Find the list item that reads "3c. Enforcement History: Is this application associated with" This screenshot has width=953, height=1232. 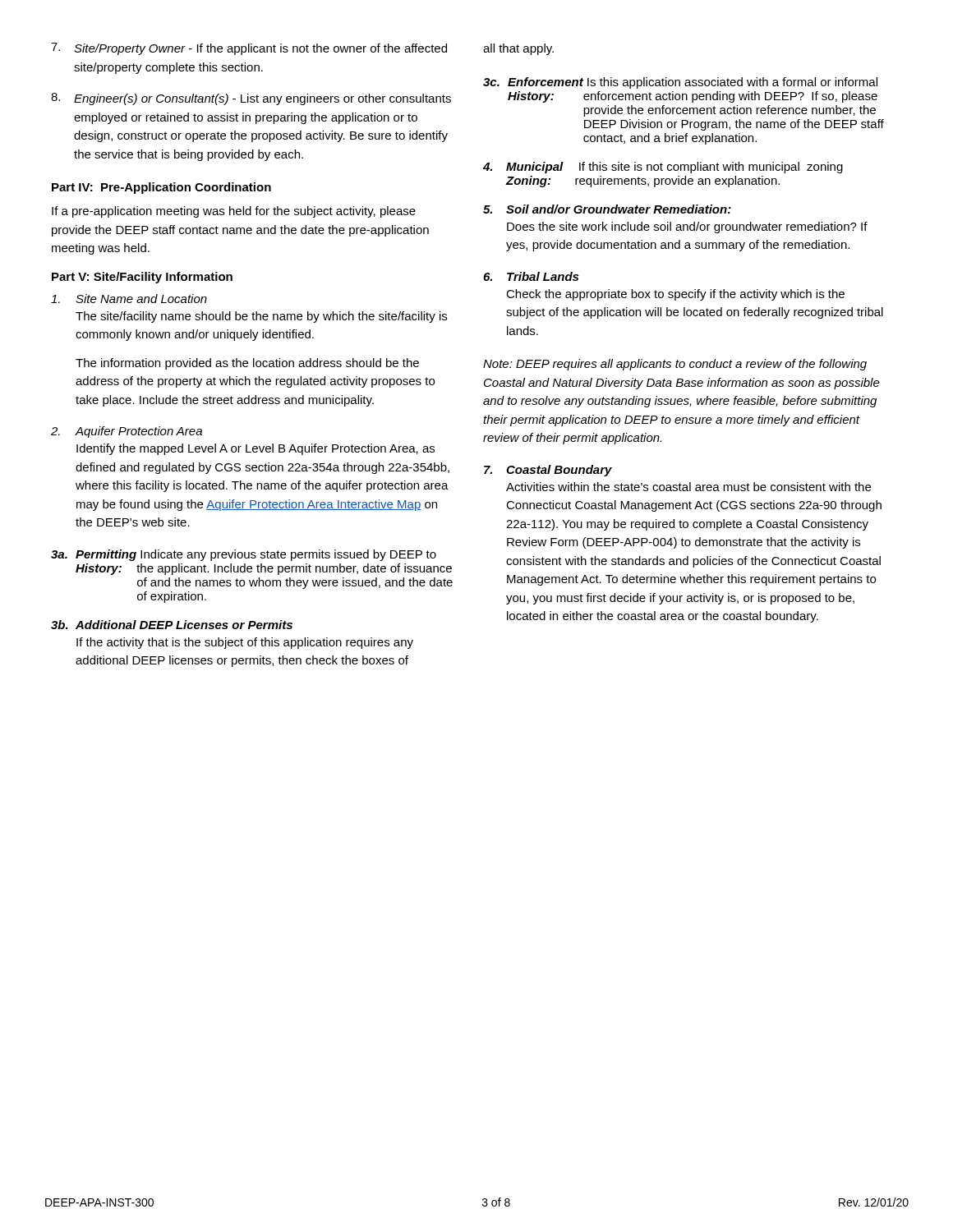(684, 109)
